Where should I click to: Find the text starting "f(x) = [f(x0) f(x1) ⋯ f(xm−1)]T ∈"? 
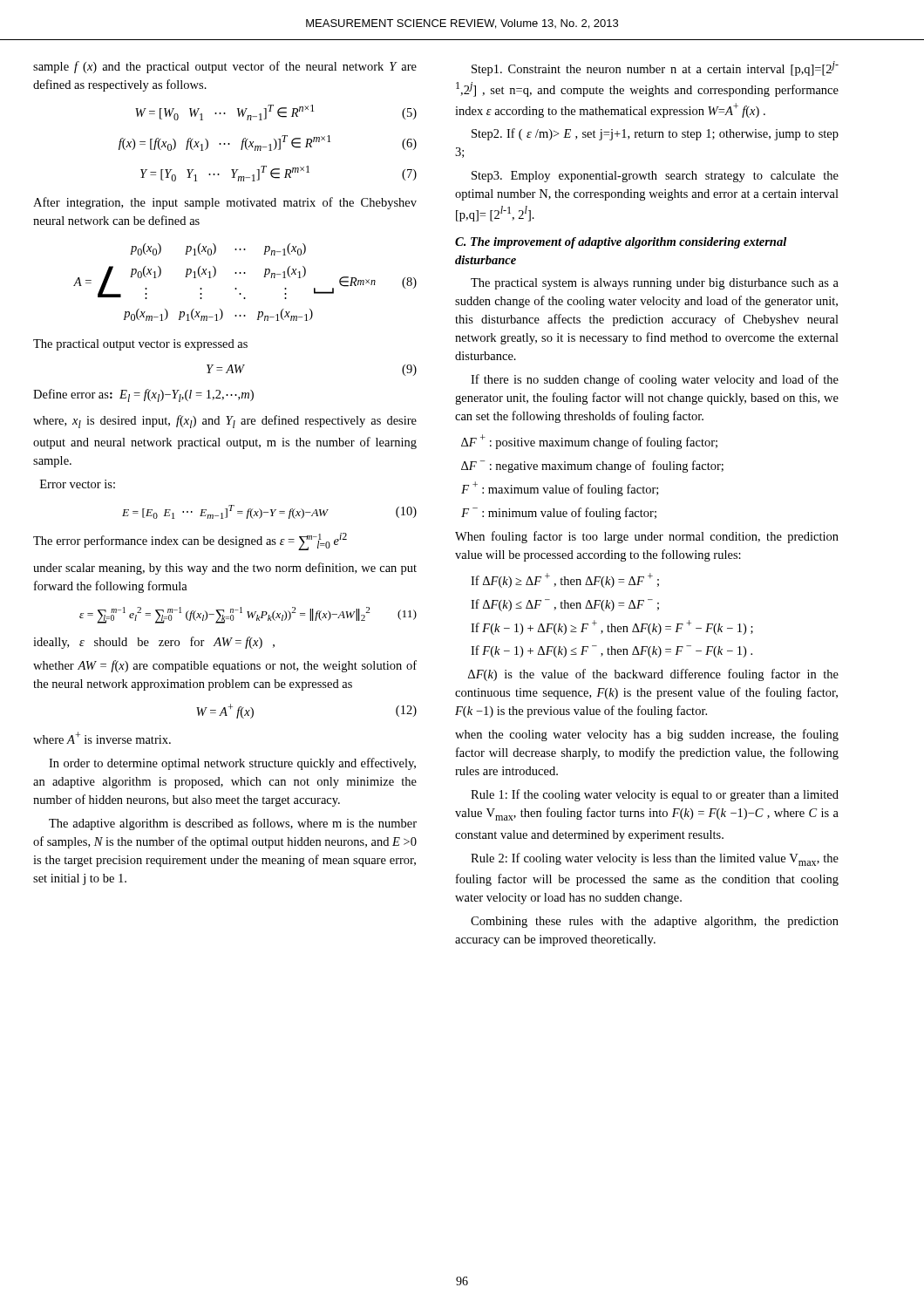click(x=225, y=144)
